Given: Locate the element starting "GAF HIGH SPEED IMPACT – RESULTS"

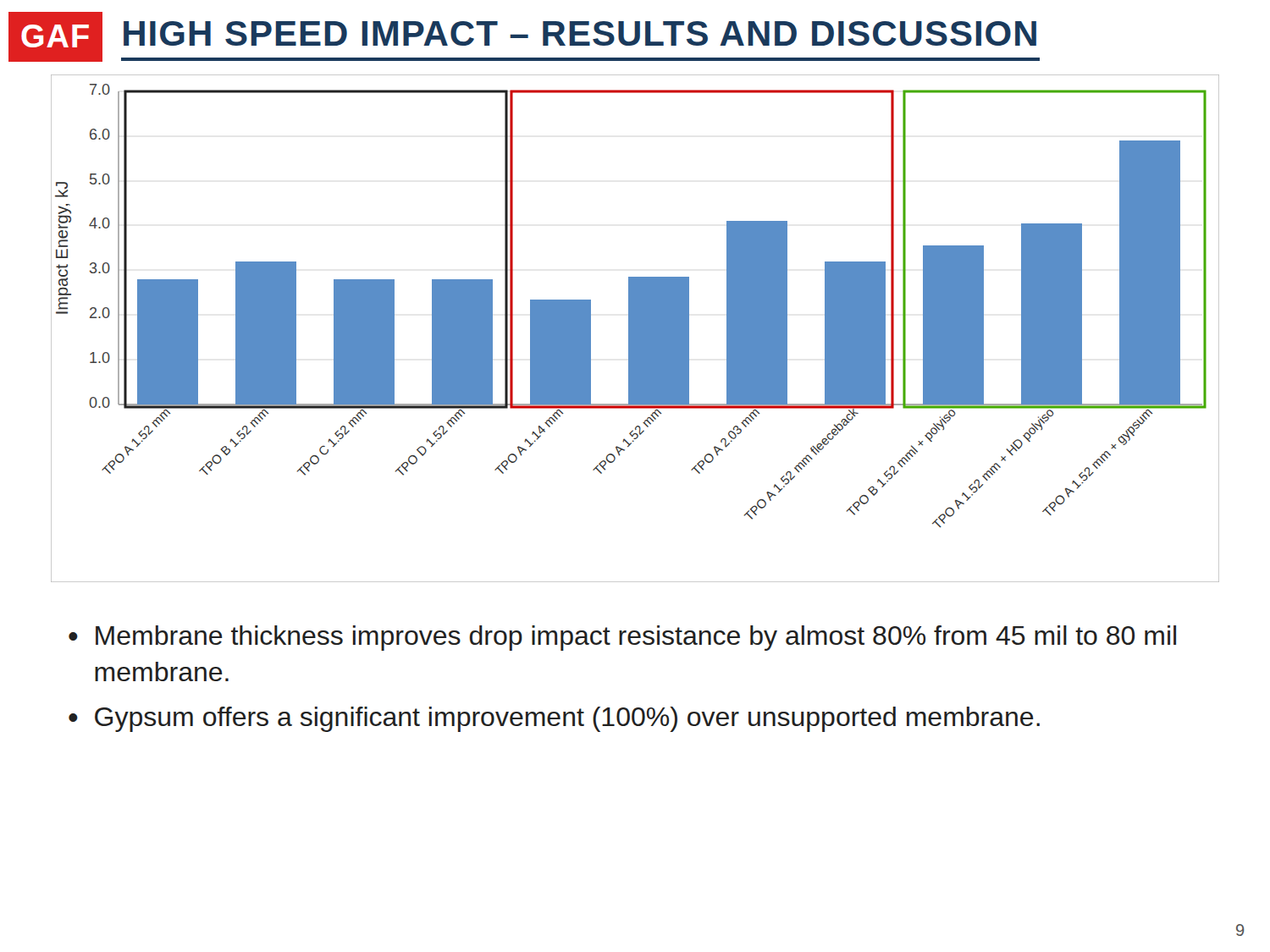Looking at the screenshot, I should pyautogui.click(x=524, y=37).
